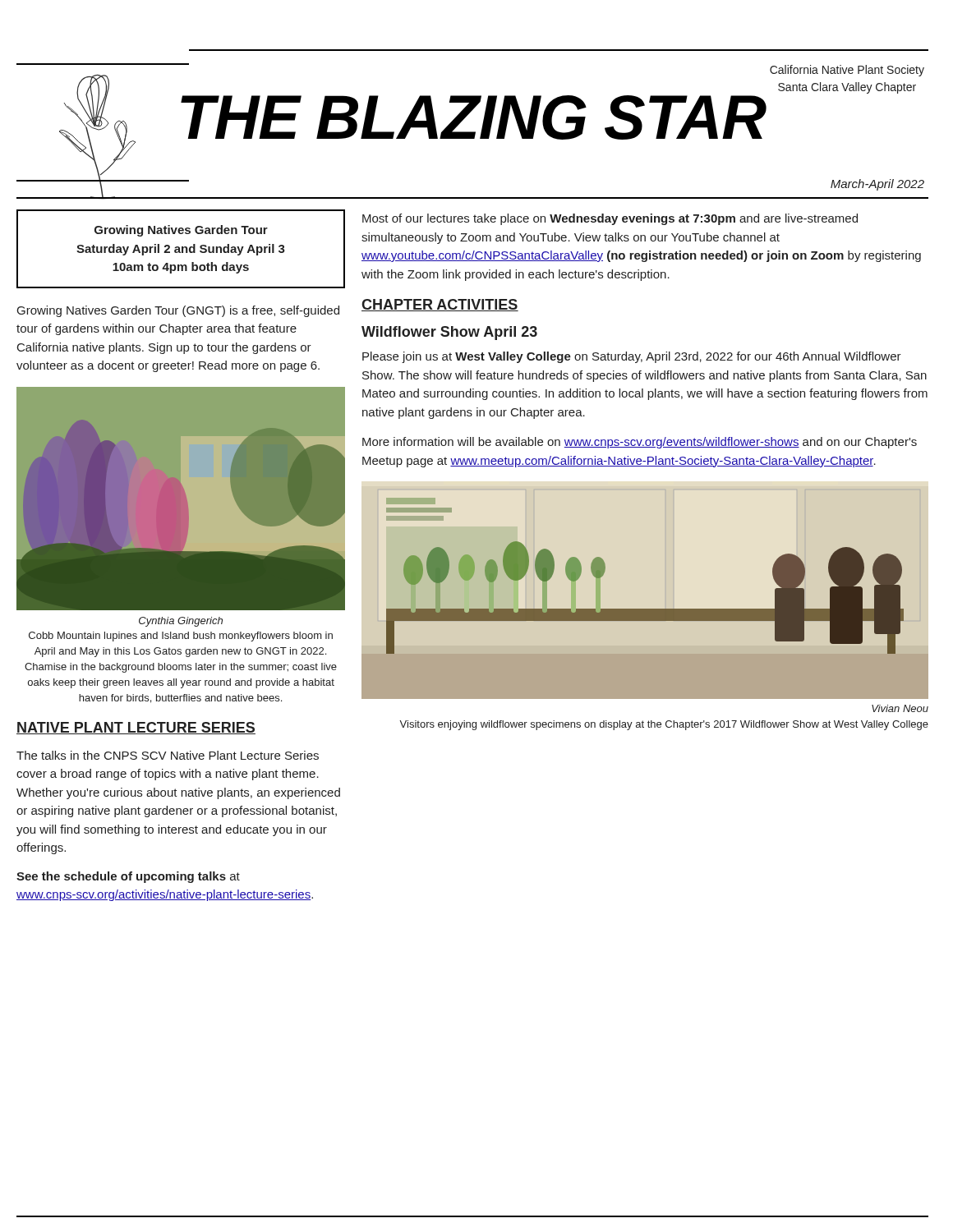The image size is (953, 1232).
Task: Select the passage starting "THE BLAZING STAR"
Action: pyautogui.click(x=471, y=117)
